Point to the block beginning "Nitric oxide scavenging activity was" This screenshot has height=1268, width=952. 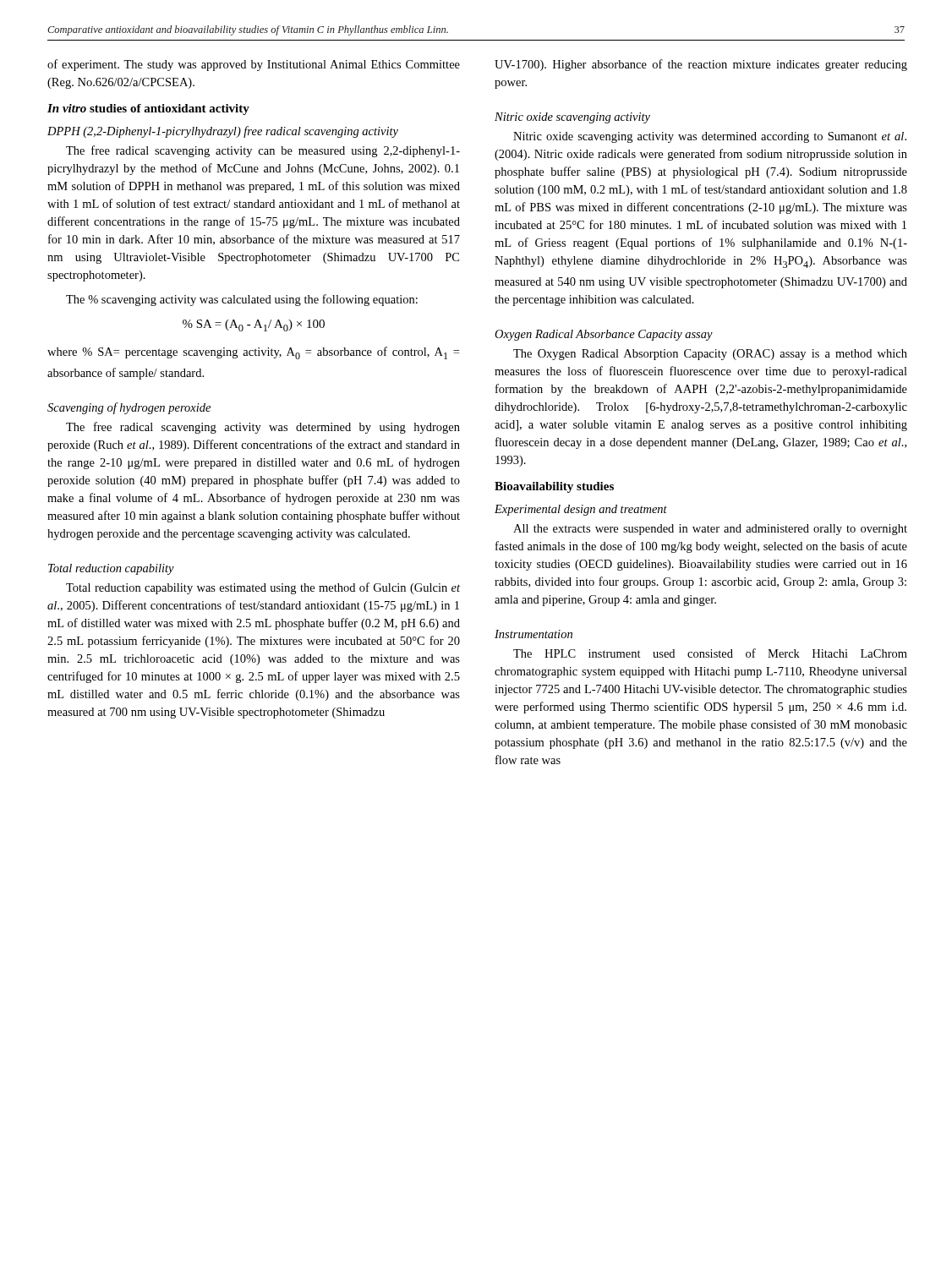click(x=701, y=217)
